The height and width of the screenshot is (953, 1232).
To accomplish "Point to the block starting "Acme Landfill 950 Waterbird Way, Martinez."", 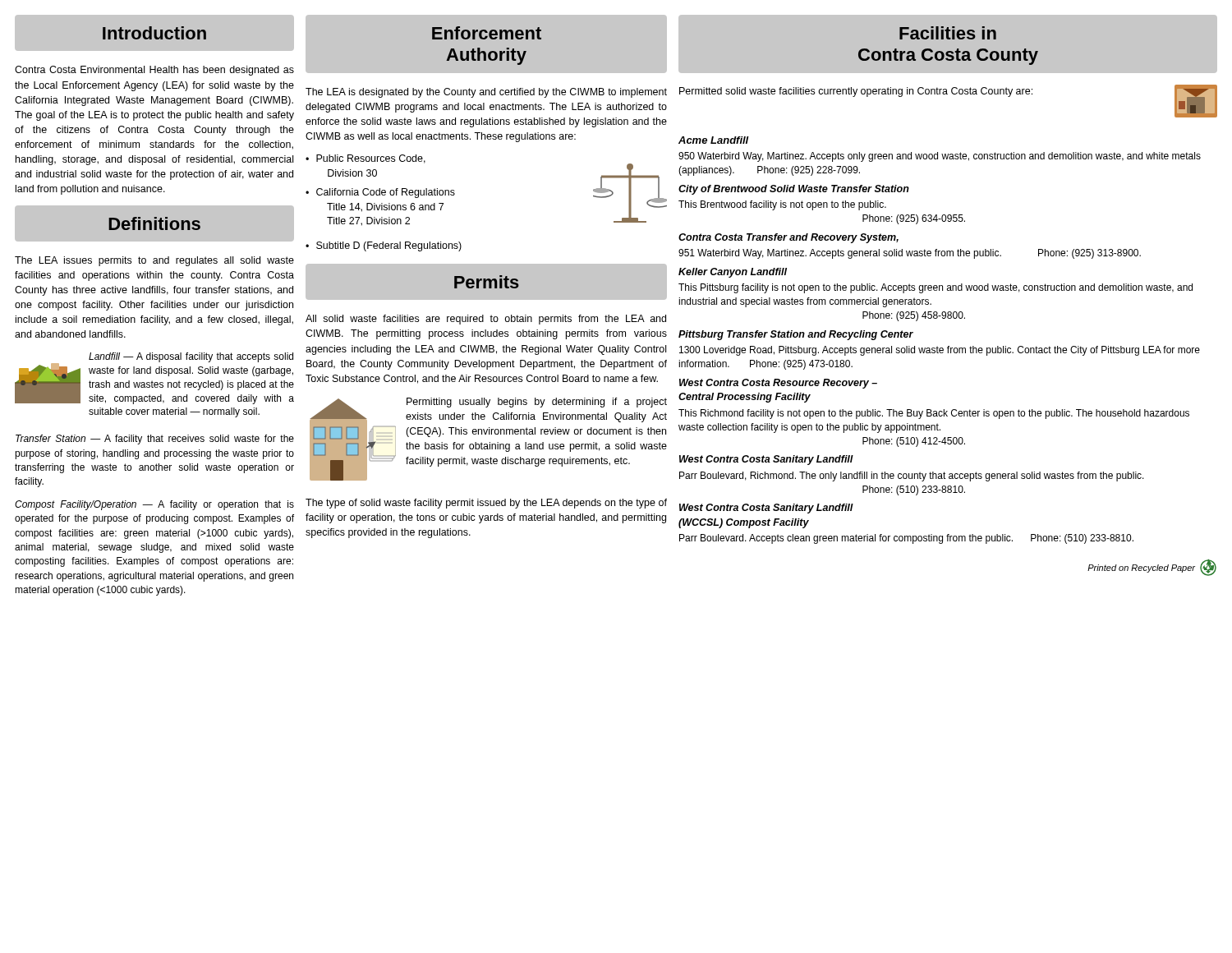I will [948, 154].
